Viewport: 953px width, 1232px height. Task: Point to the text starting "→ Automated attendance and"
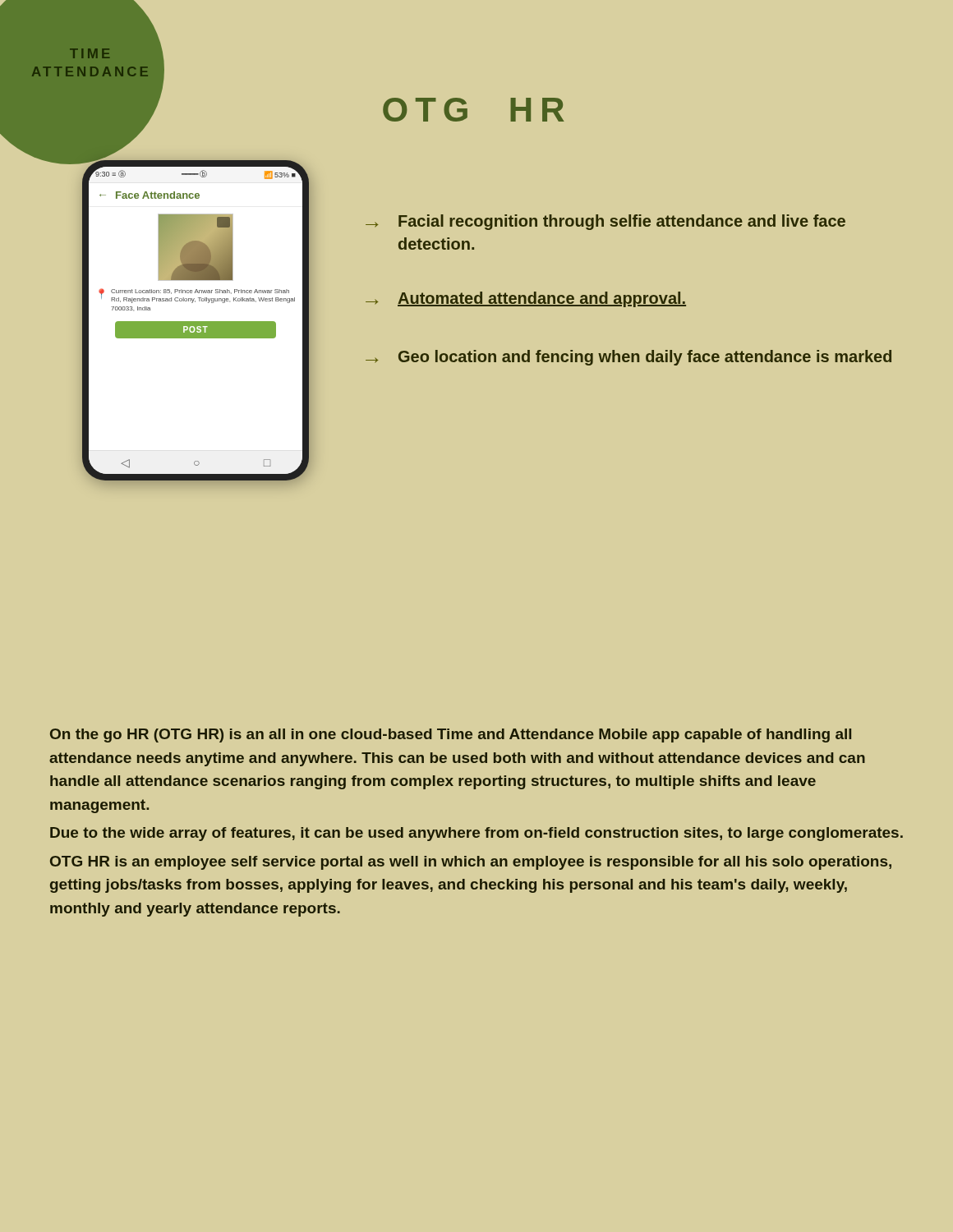pos(524,300)
